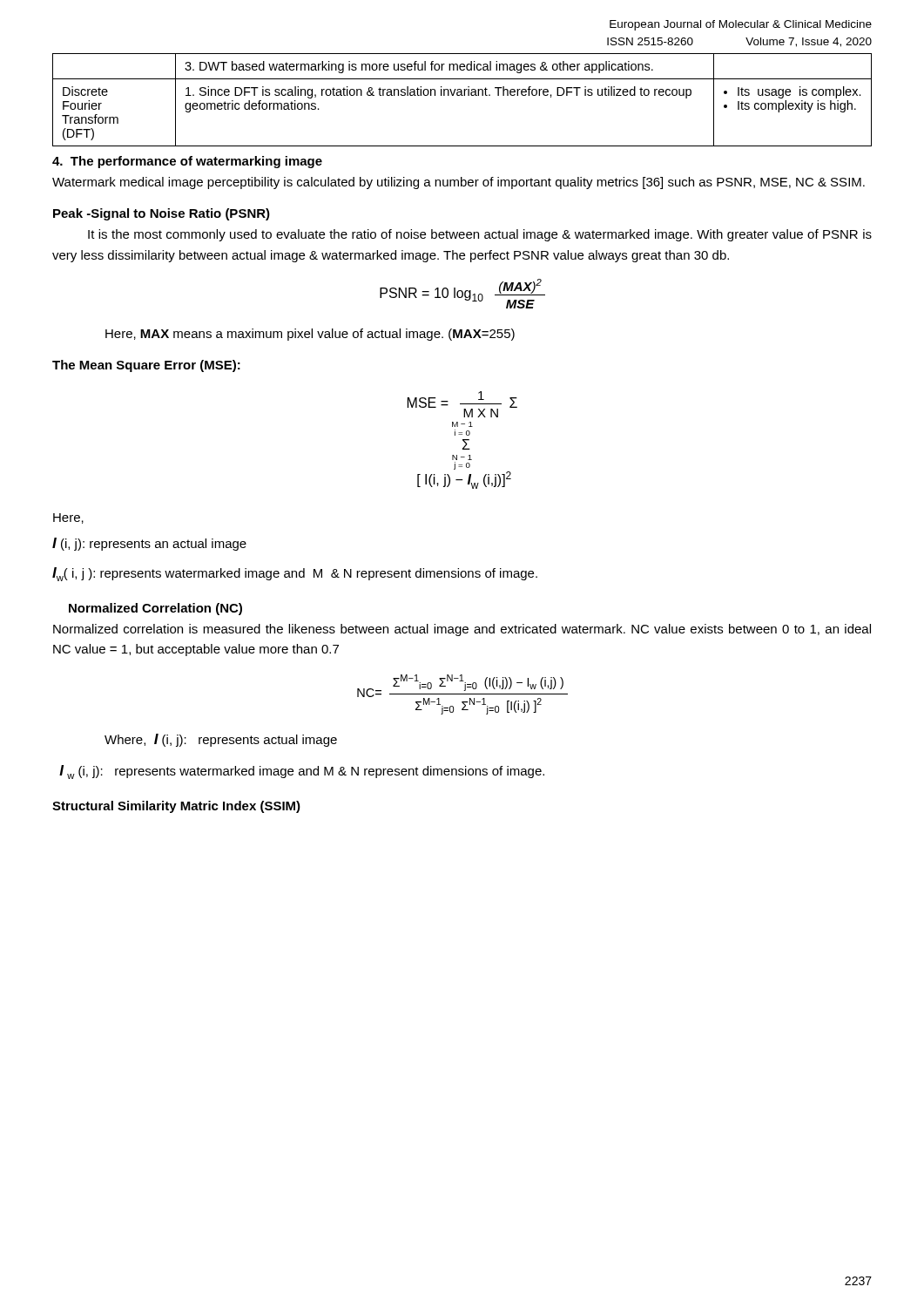Find the section header on this page that starts "4. The performance"
Viewport: 924px width, 1307px height.
[x=187, y=161]
